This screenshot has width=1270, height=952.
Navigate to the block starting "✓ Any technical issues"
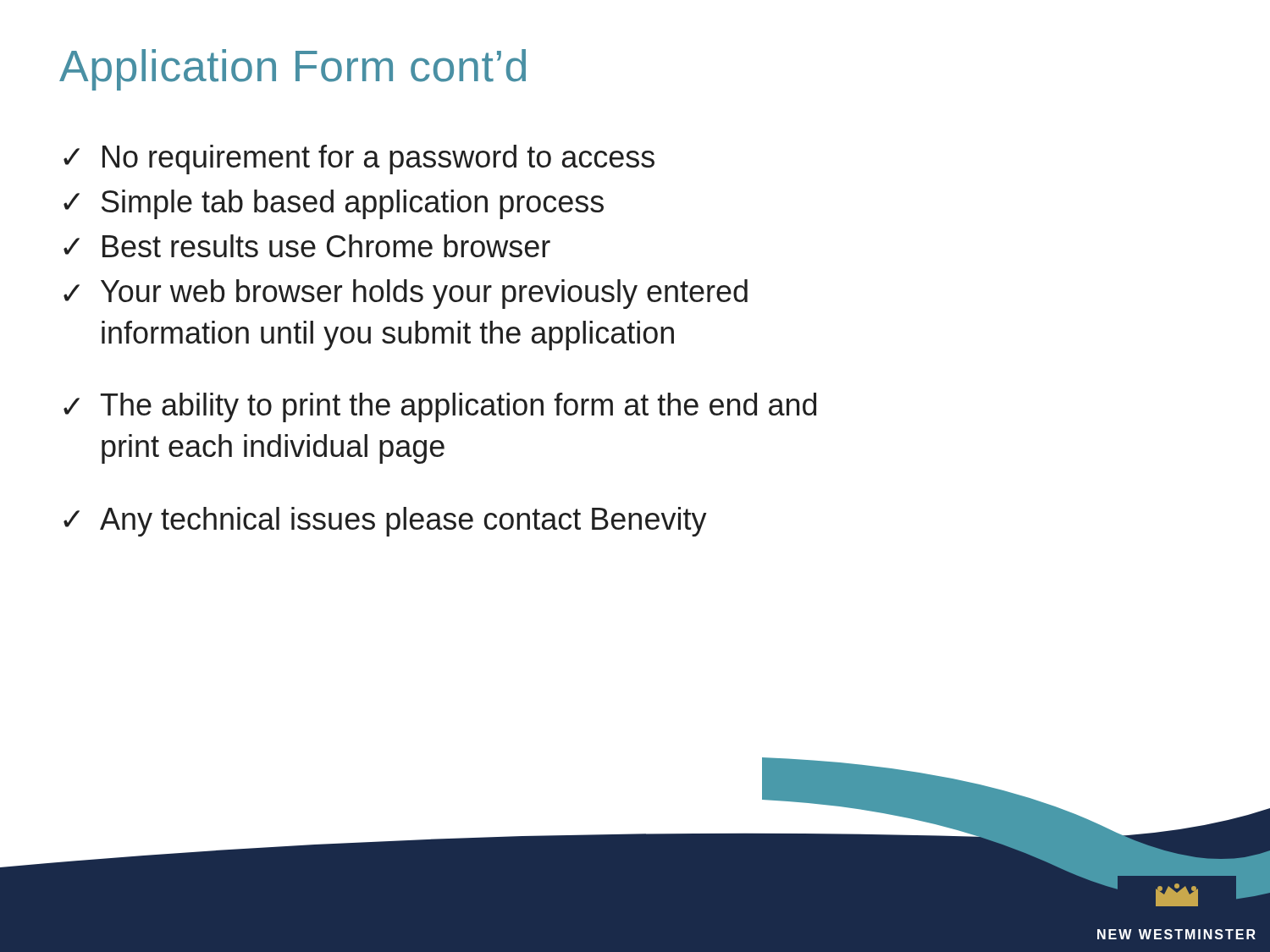(x=383, y=520)
